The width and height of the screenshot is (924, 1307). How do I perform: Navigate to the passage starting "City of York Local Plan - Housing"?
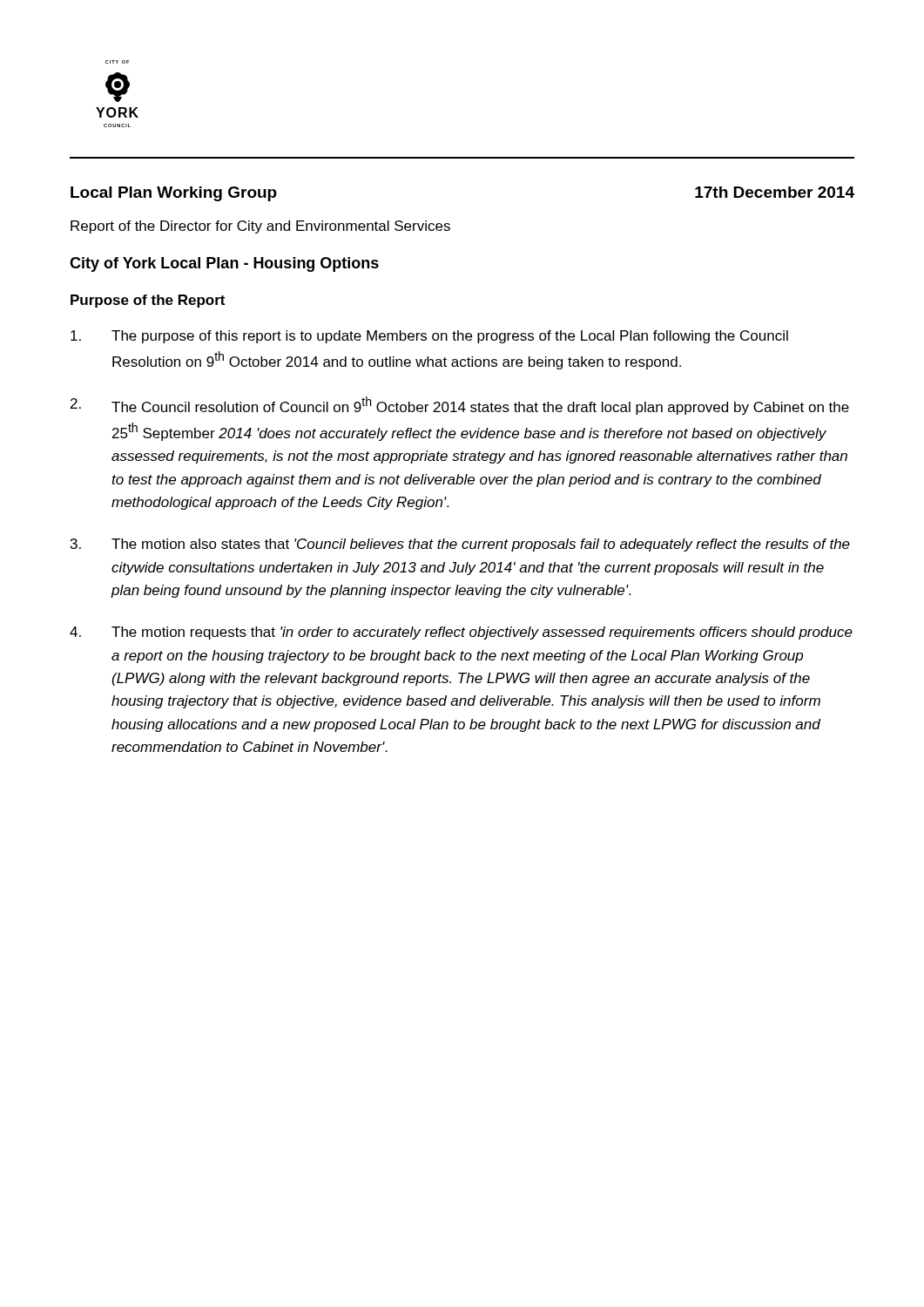[x=224, y=263]
